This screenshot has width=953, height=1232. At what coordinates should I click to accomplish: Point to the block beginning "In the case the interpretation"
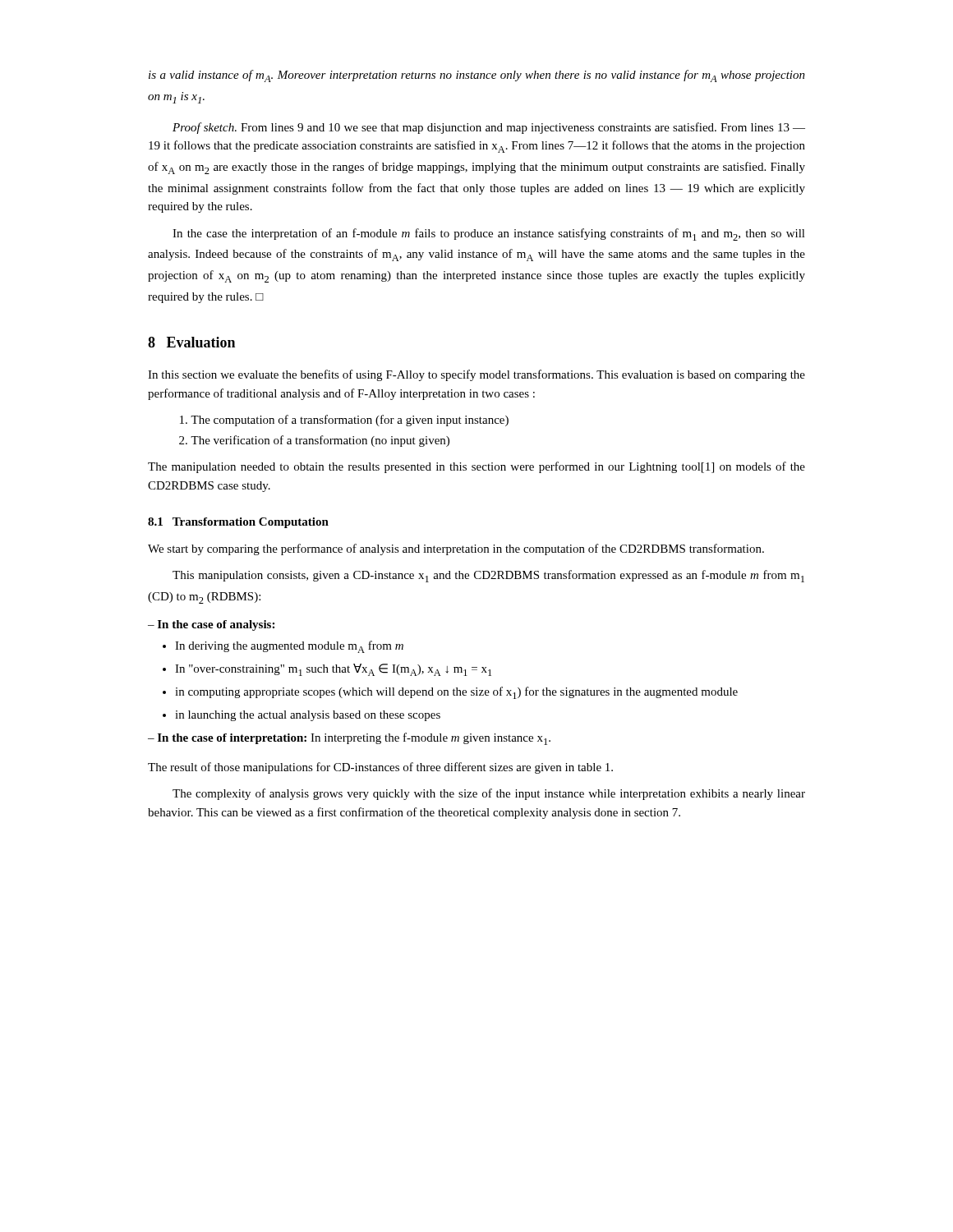(476, 265)
